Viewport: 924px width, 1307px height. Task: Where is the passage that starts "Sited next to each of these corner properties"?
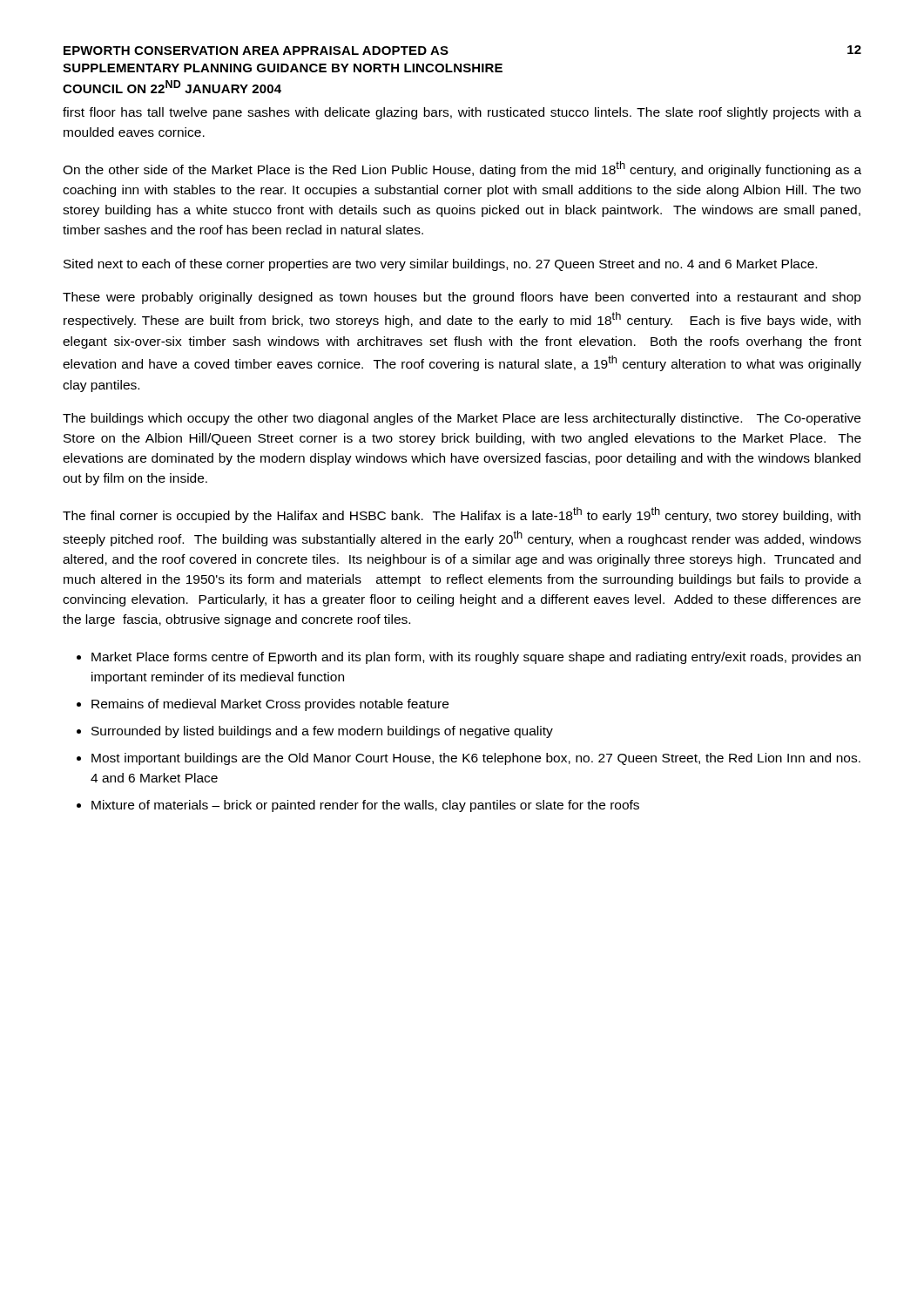(441, 263)
